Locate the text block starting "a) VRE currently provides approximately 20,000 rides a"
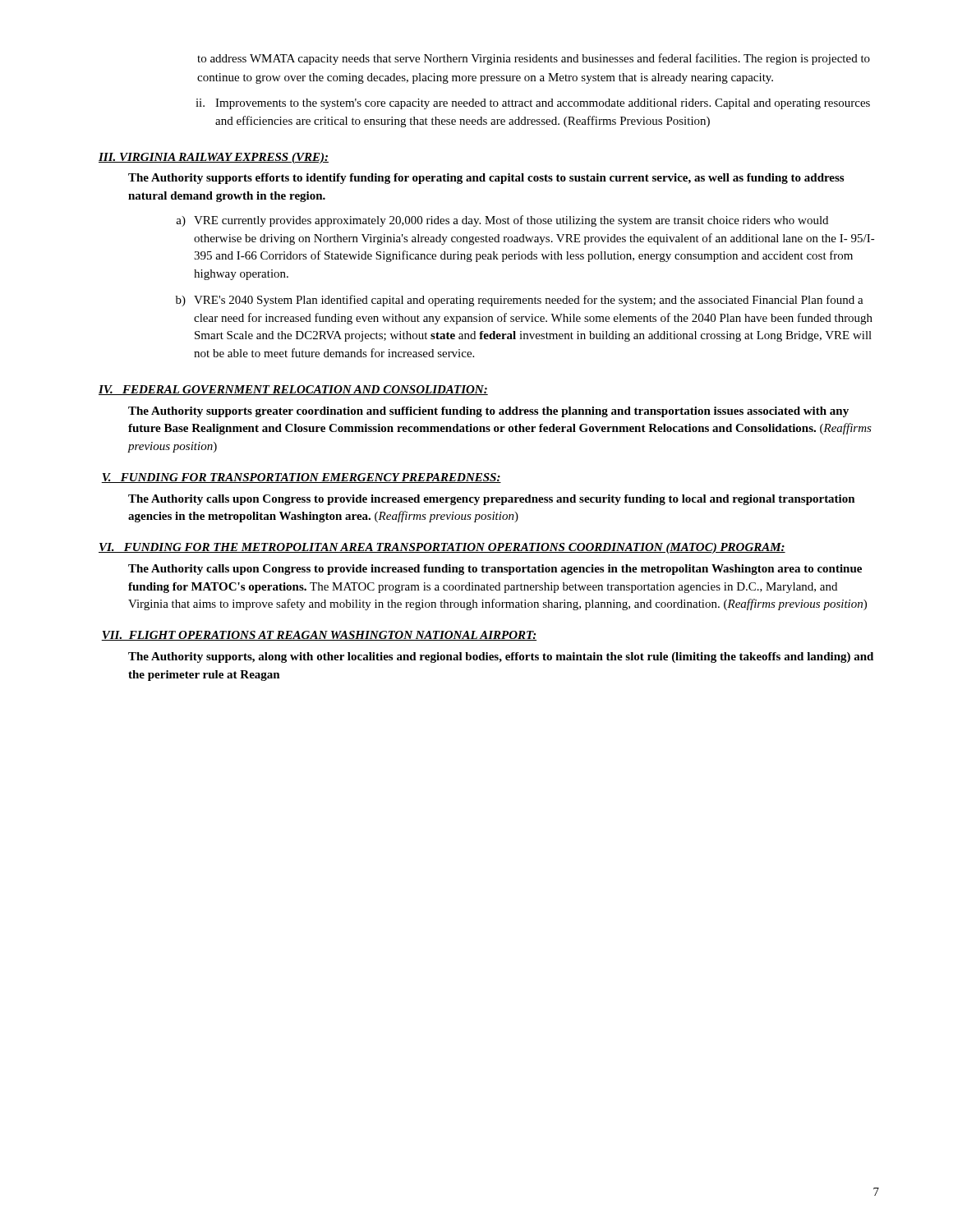Screen dimensions: 1232x953 click(518, 247)
